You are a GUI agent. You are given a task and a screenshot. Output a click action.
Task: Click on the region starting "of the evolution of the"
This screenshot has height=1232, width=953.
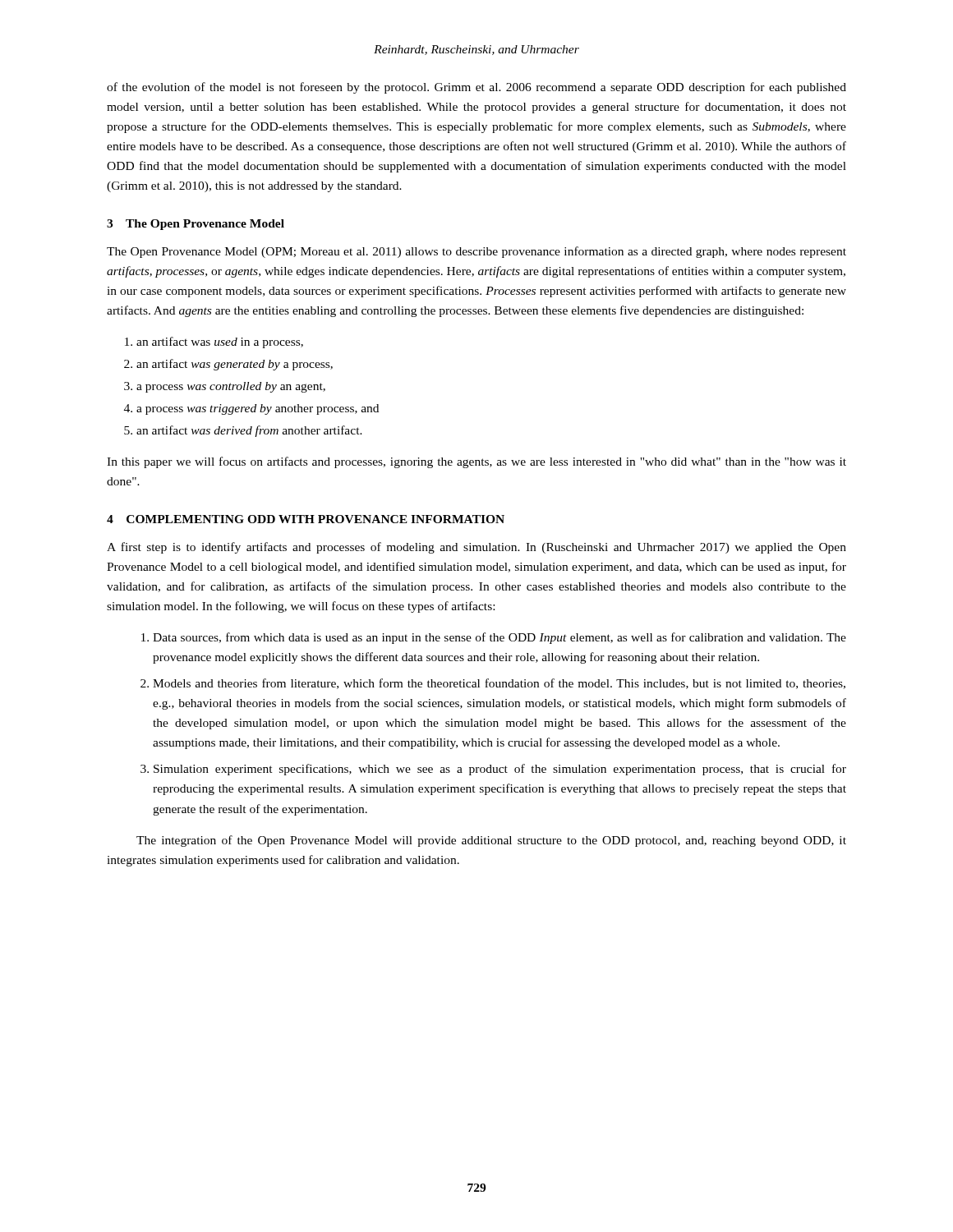point(476,136)
